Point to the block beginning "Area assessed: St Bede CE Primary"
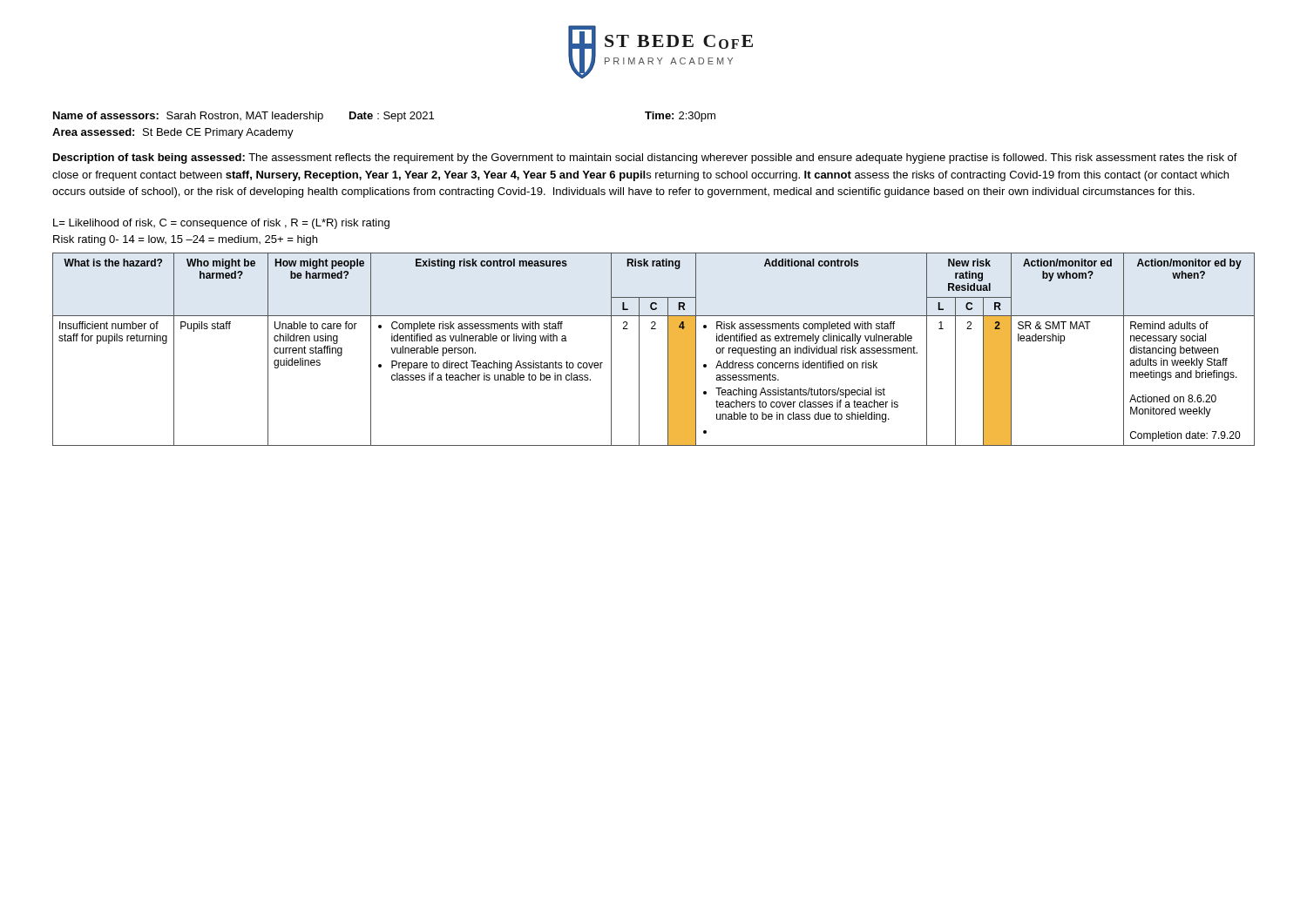This screenshot has width=1307, height=924. point(173,132)
